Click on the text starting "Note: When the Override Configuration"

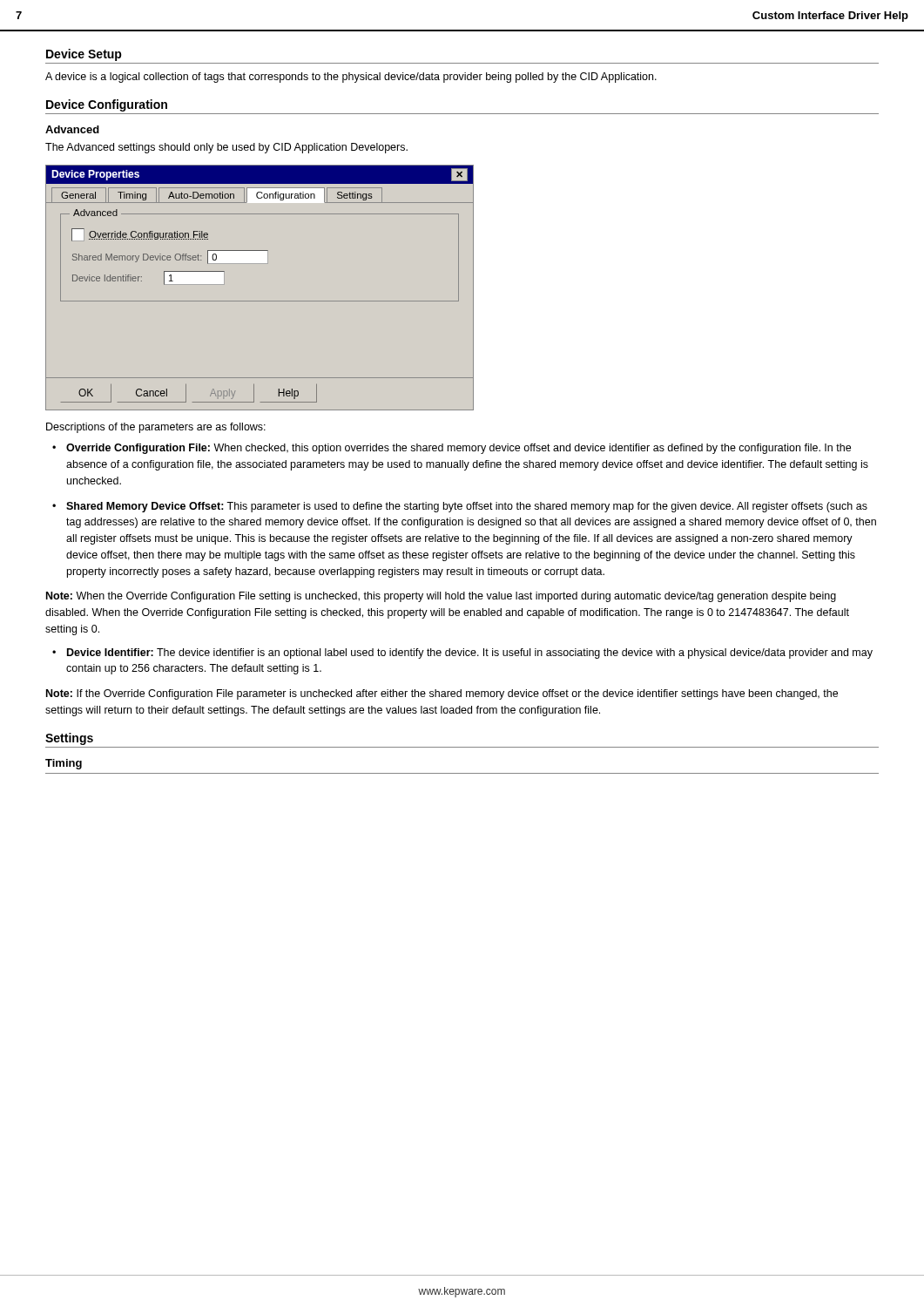tap(447, 613)
